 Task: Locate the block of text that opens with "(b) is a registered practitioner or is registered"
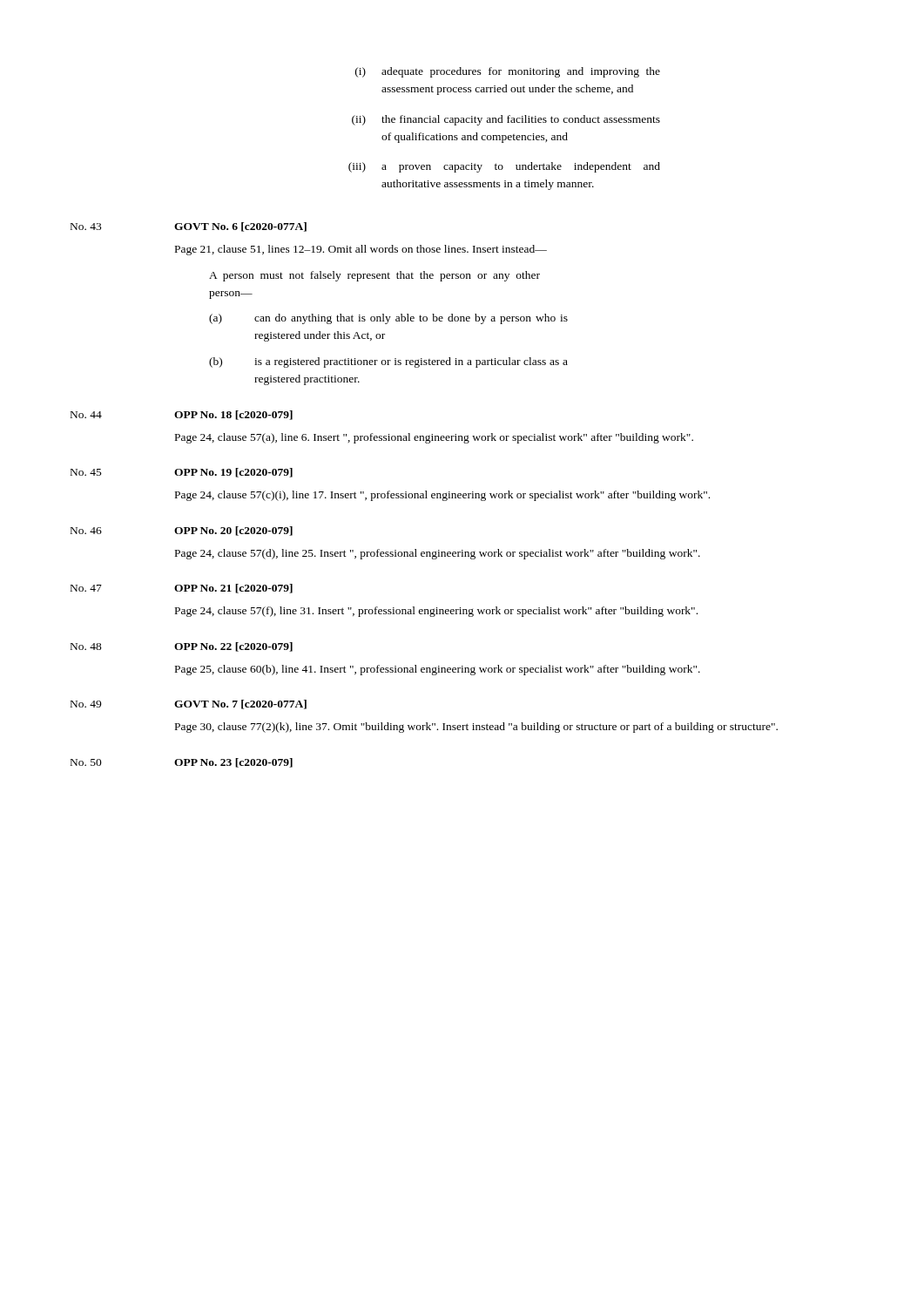click(388, 371)
